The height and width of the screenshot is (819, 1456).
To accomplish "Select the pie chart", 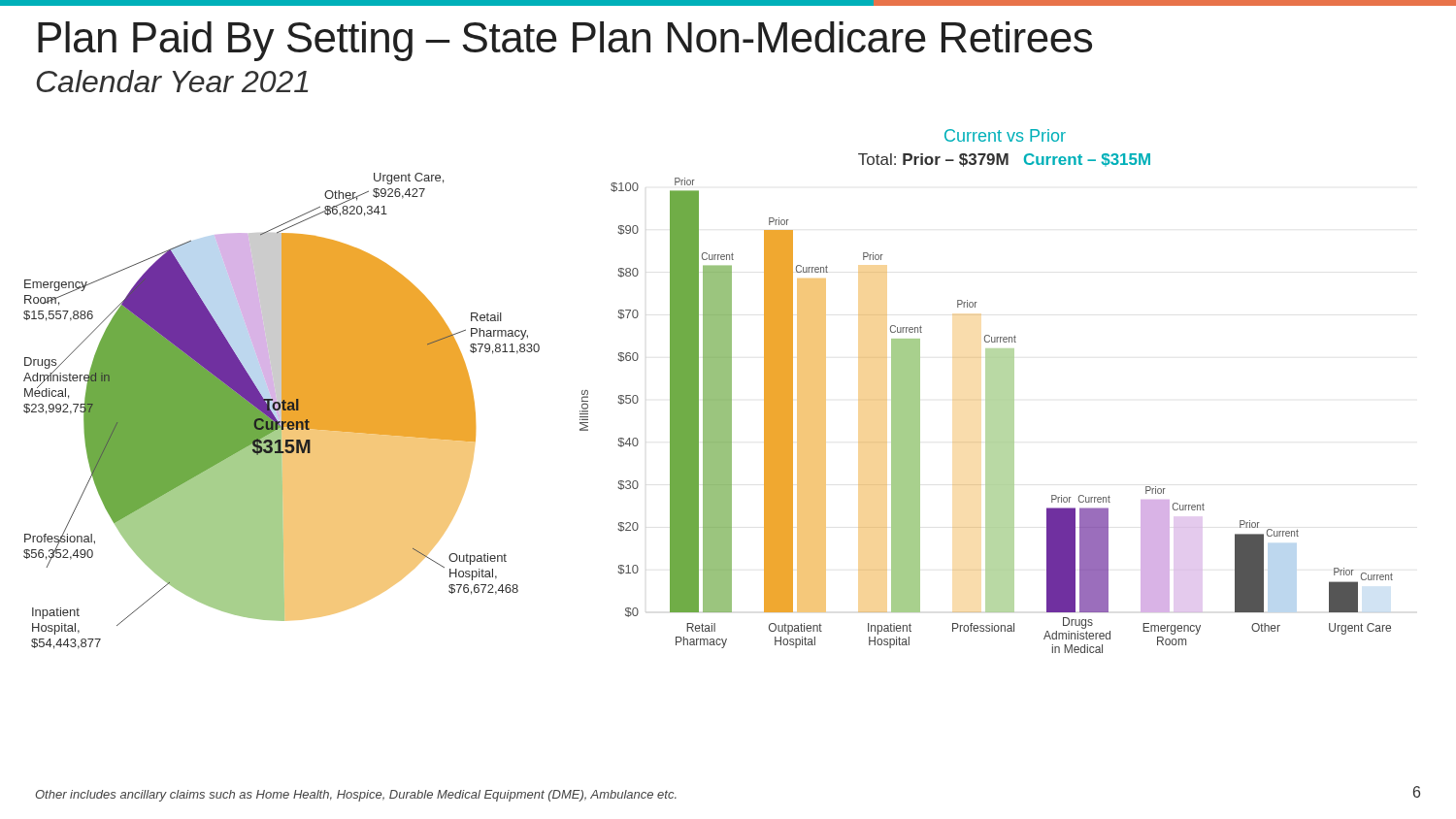I will pos(291,422).
